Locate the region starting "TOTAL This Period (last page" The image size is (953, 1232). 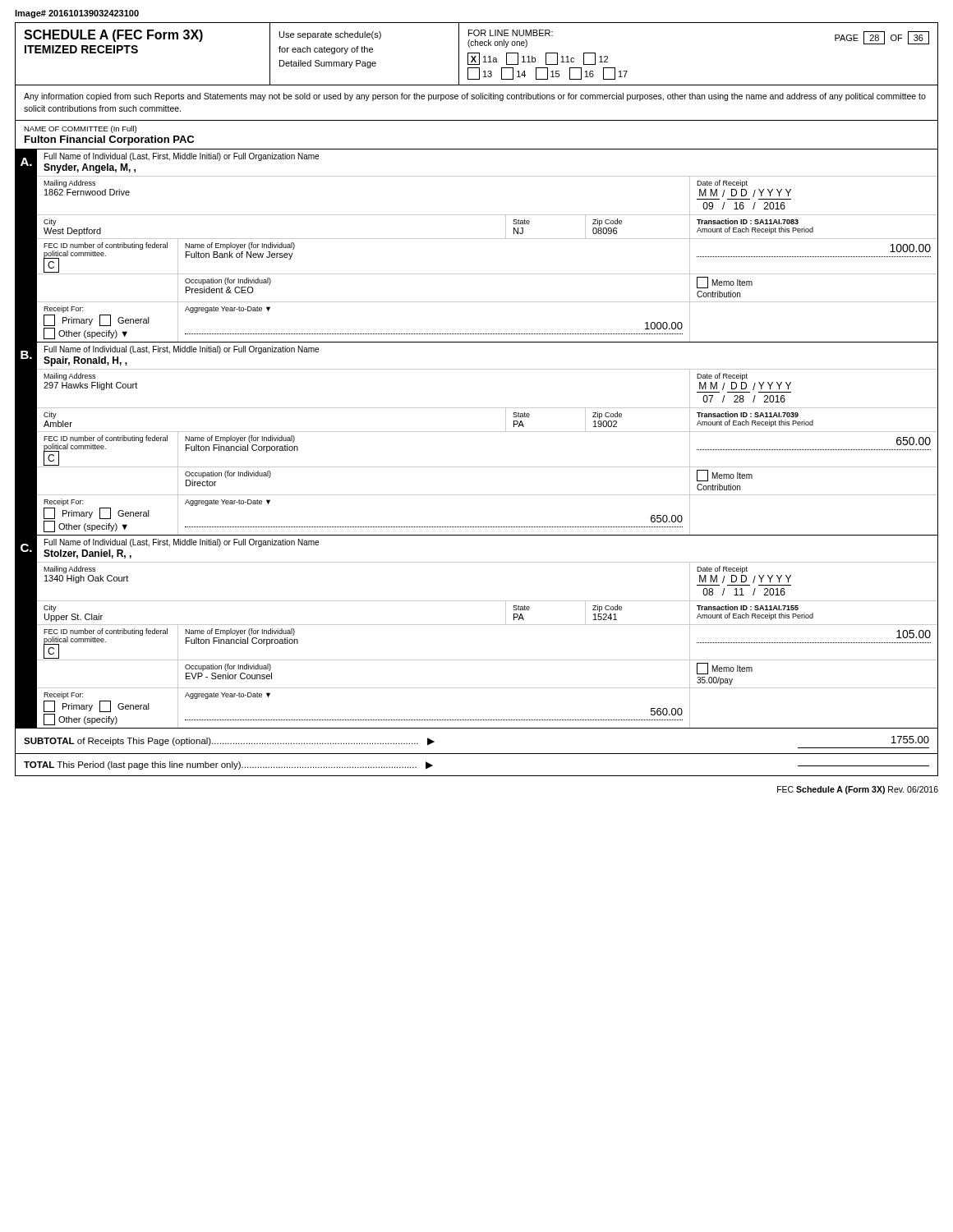point(476,765)
